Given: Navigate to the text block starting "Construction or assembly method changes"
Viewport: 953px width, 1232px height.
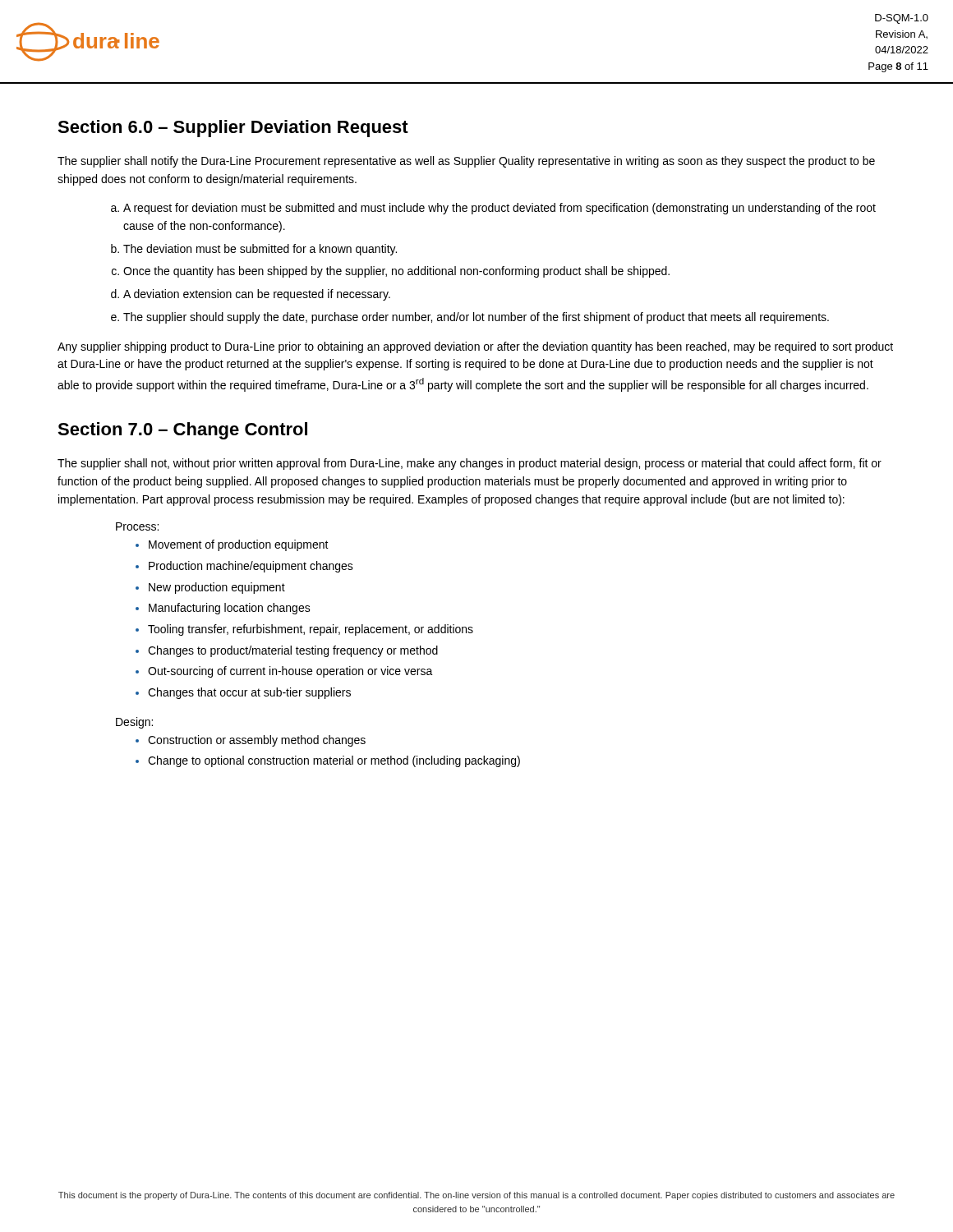Looking at the screenshot, I should click(257, 740).
